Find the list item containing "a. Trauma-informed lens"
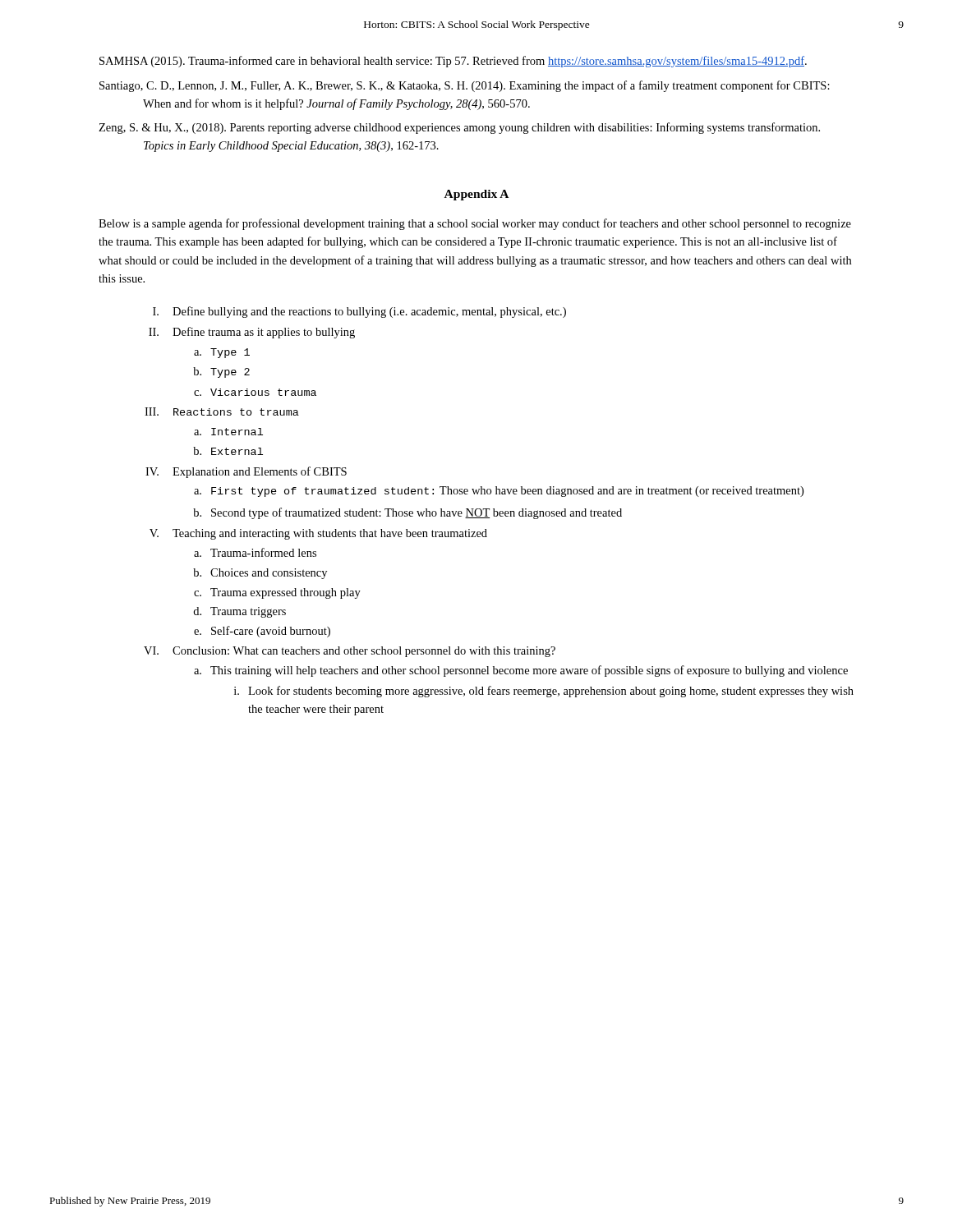This screenshot has width=953, height=1232. pos(245,554)
